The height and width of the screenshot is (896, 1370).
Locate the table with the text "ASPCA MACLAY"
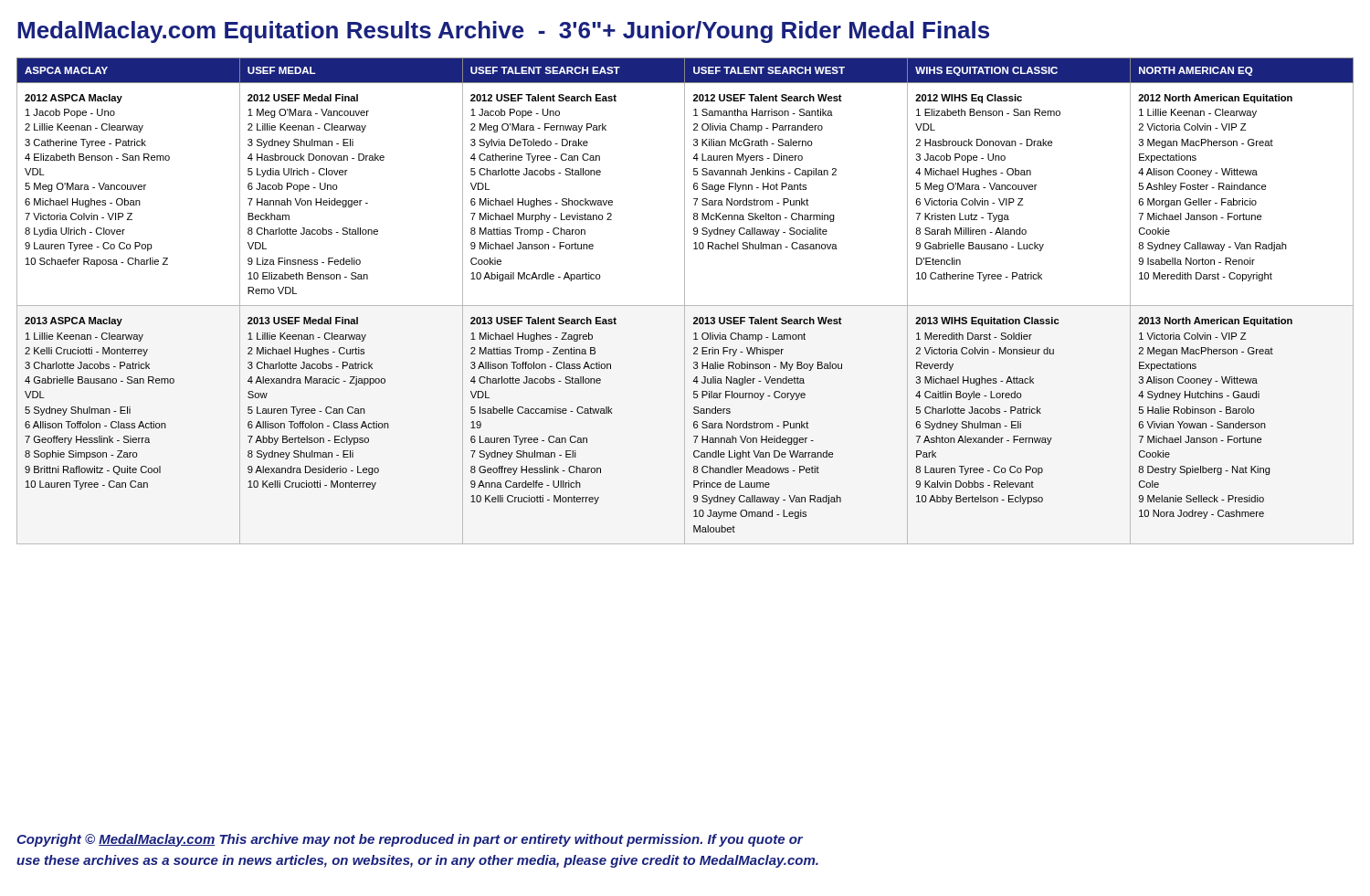[685, 301]
